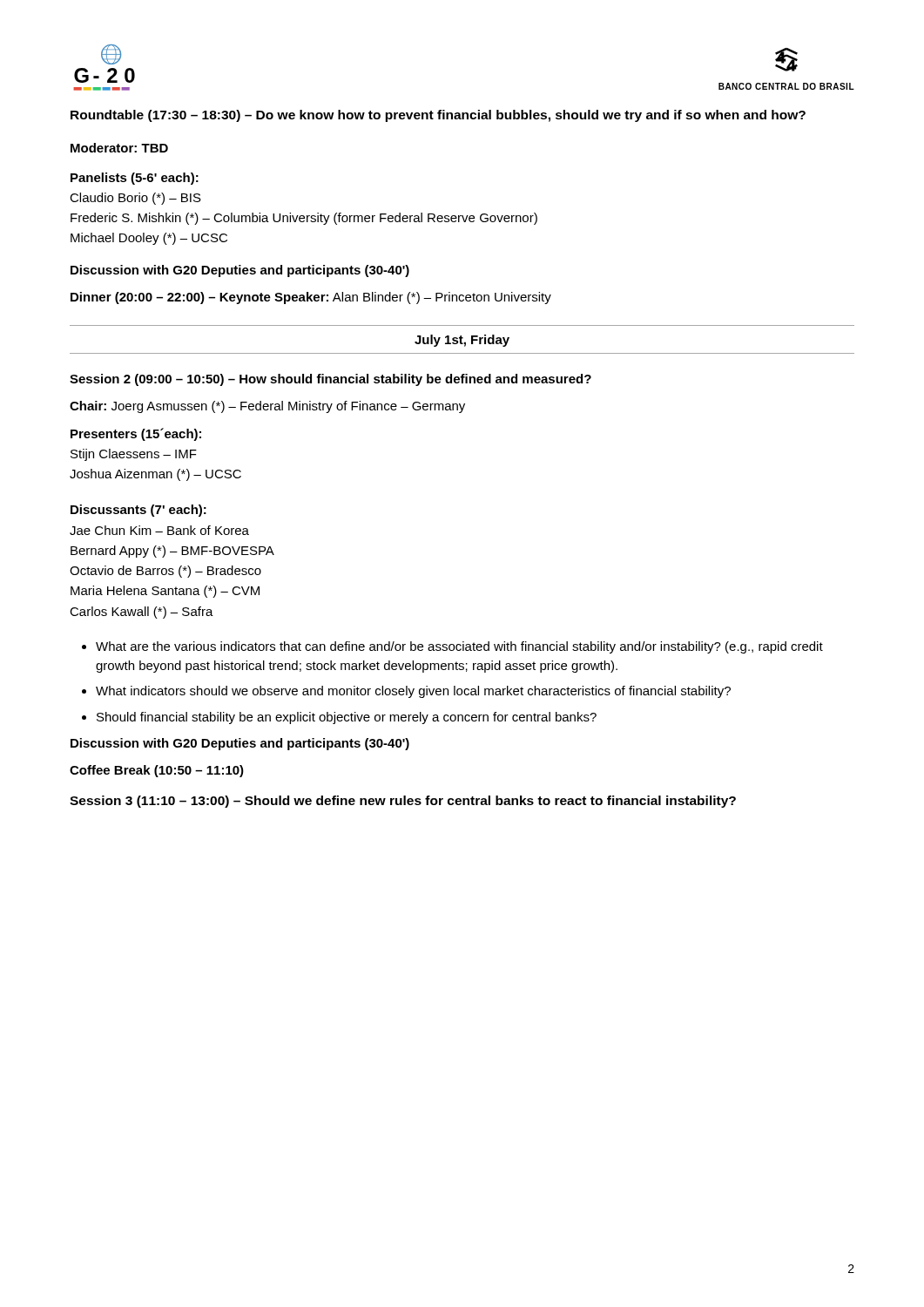The width and height of the screenshot is (924, 1307).
Task: Find the section header containing "July 1st, Friday"
Action: 462,339
